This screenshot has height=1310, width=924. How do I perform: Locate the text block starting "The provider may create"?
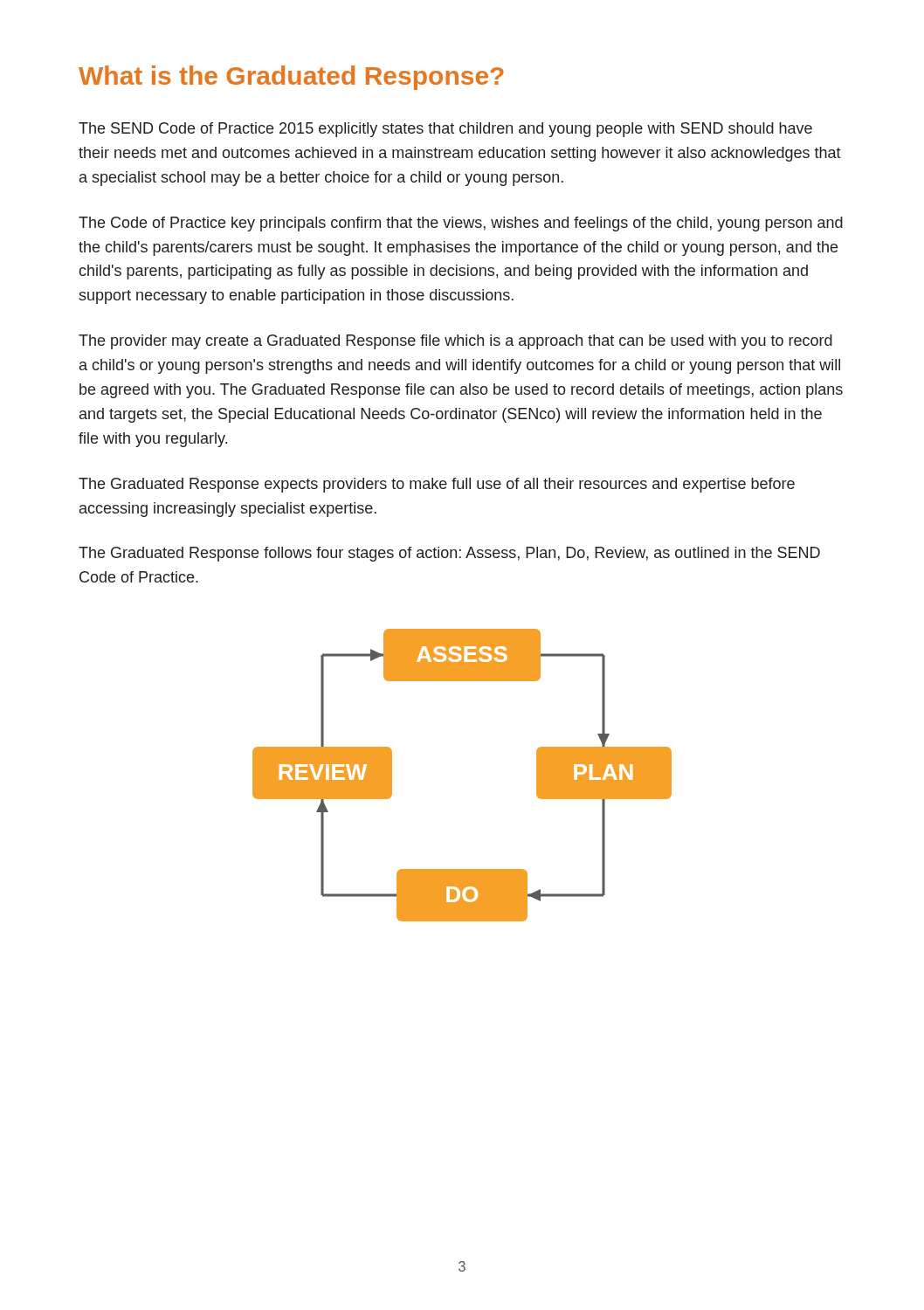tap(461, 390)
